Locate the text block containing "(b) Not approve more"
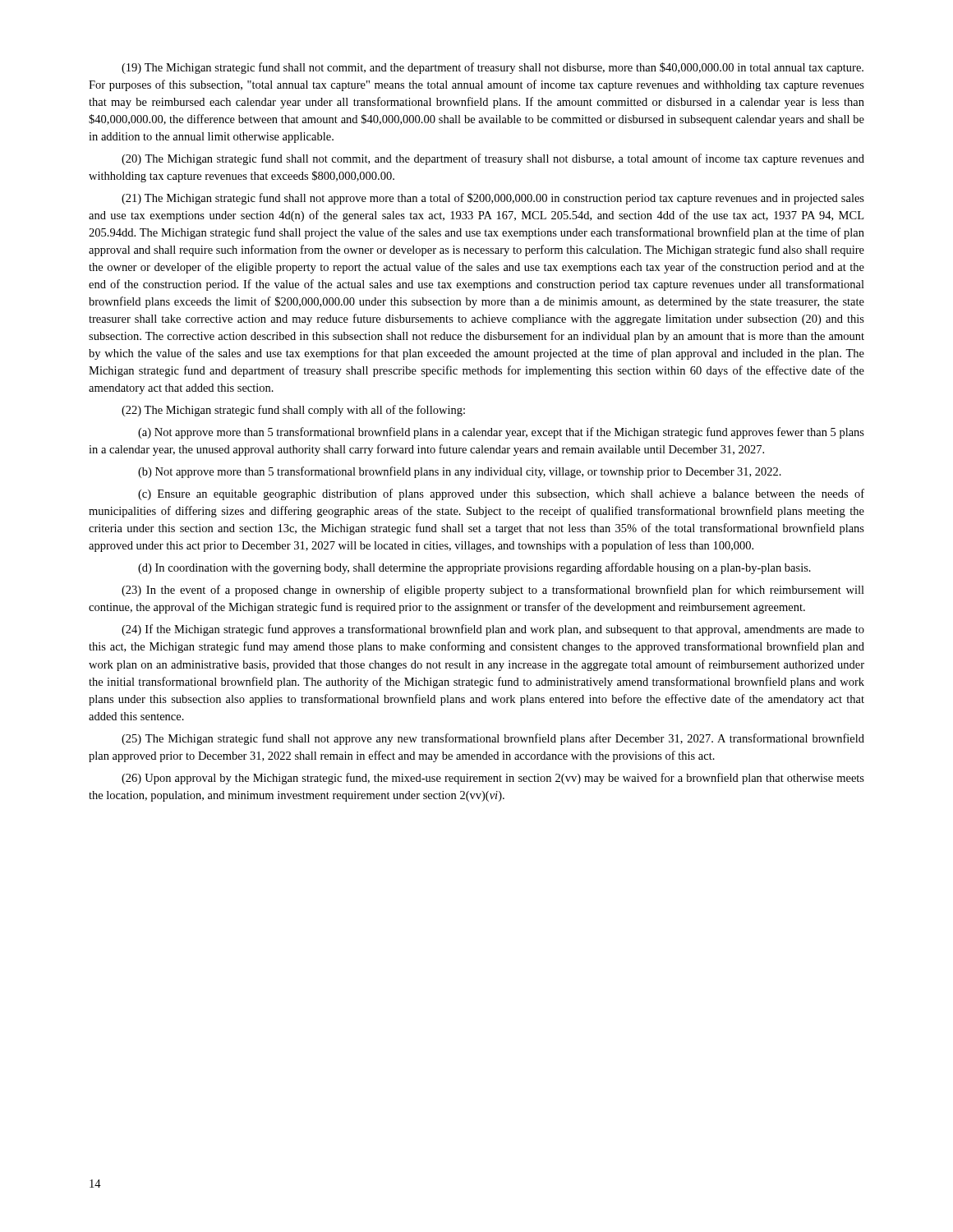 pos(460,472)
